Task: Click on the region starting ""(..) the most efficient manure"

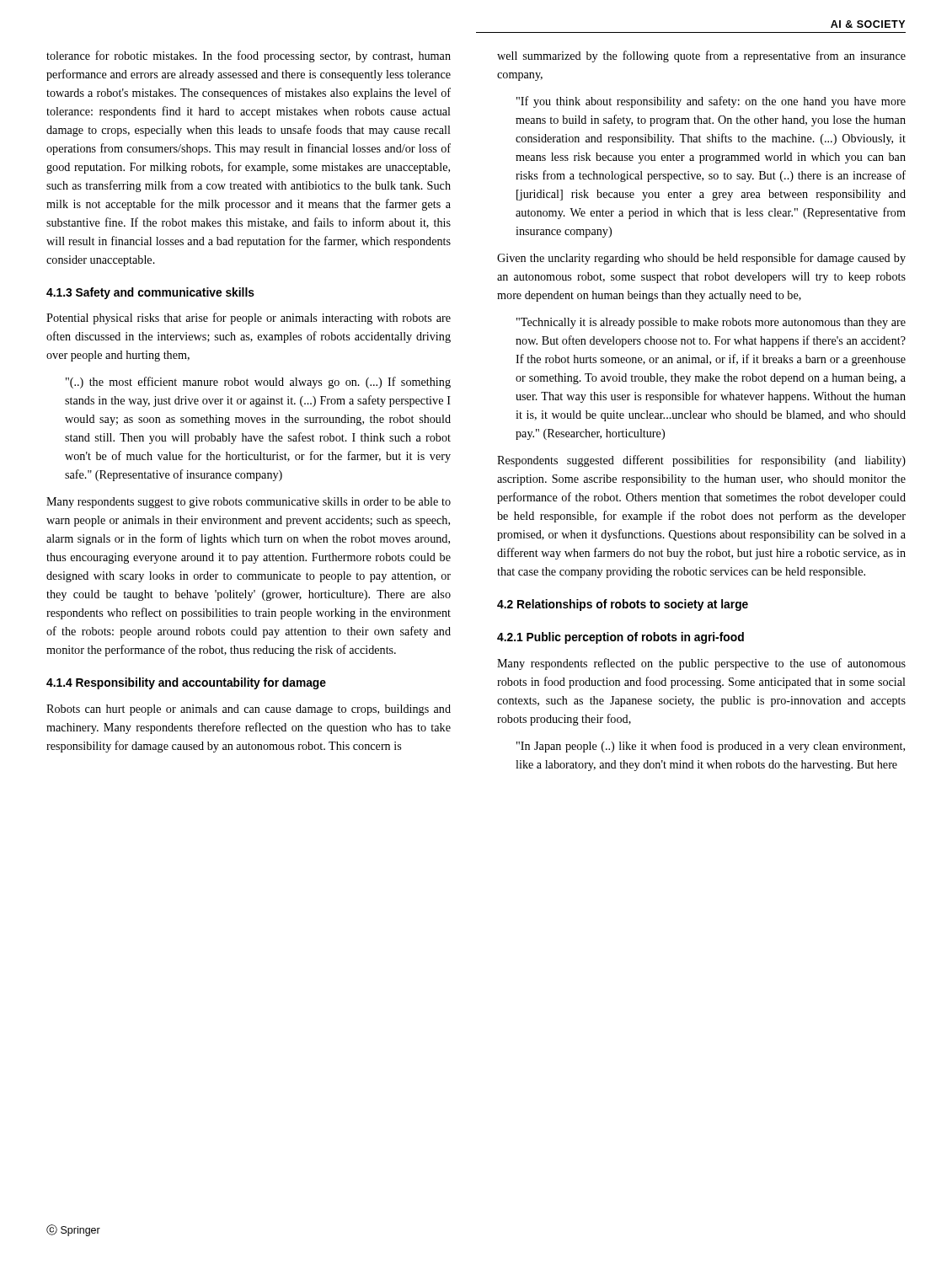Action: pyautogui.click(x=258, y=428)
